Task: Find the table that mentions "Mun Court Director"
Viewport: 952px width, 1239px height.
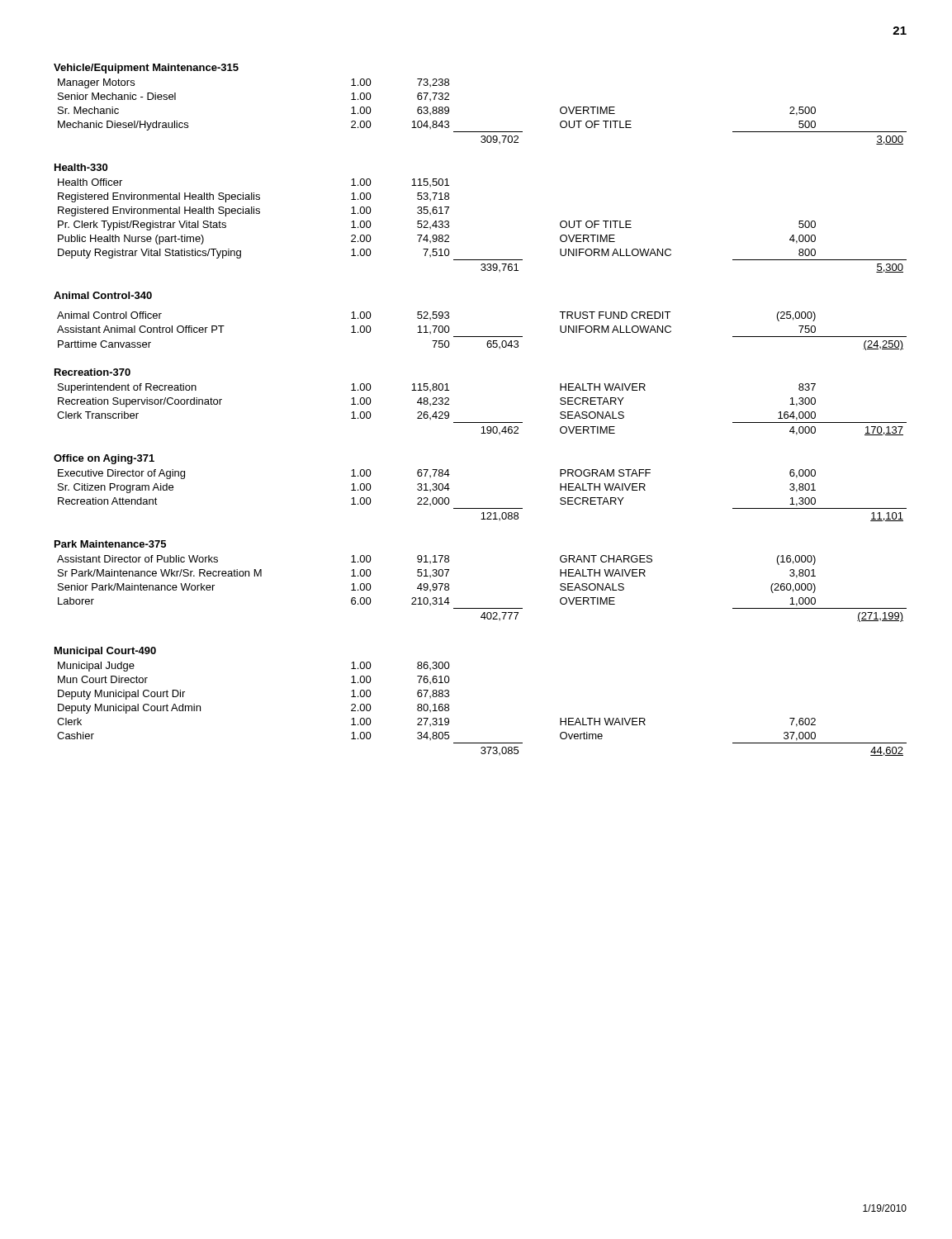Action: (480, 708)
